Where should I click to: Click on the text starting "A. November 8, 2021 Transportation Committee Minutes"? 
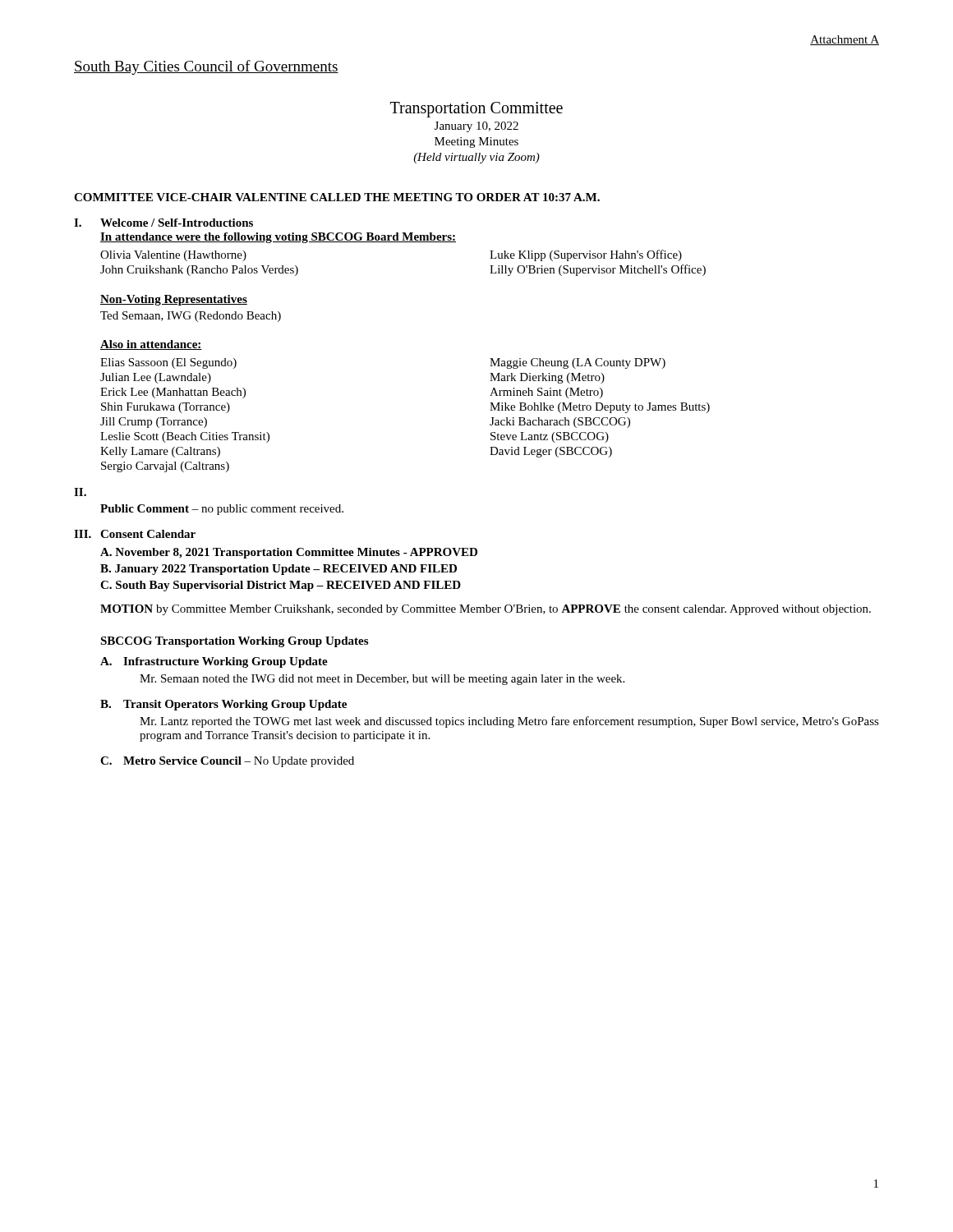pos(289,552)
